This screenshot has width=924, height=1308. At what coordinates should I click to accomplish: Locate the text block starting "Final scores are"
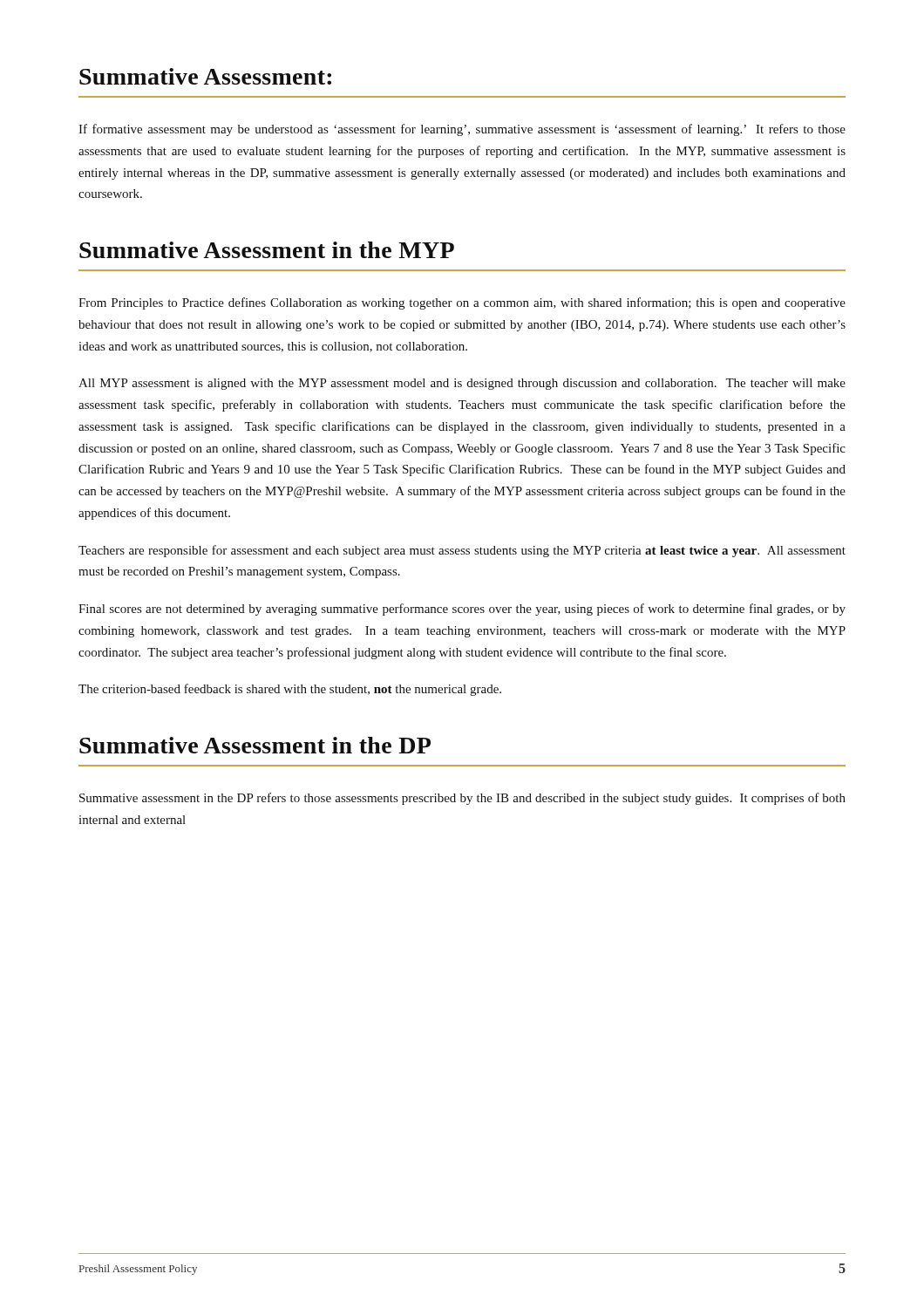click(x=462, y=630)
